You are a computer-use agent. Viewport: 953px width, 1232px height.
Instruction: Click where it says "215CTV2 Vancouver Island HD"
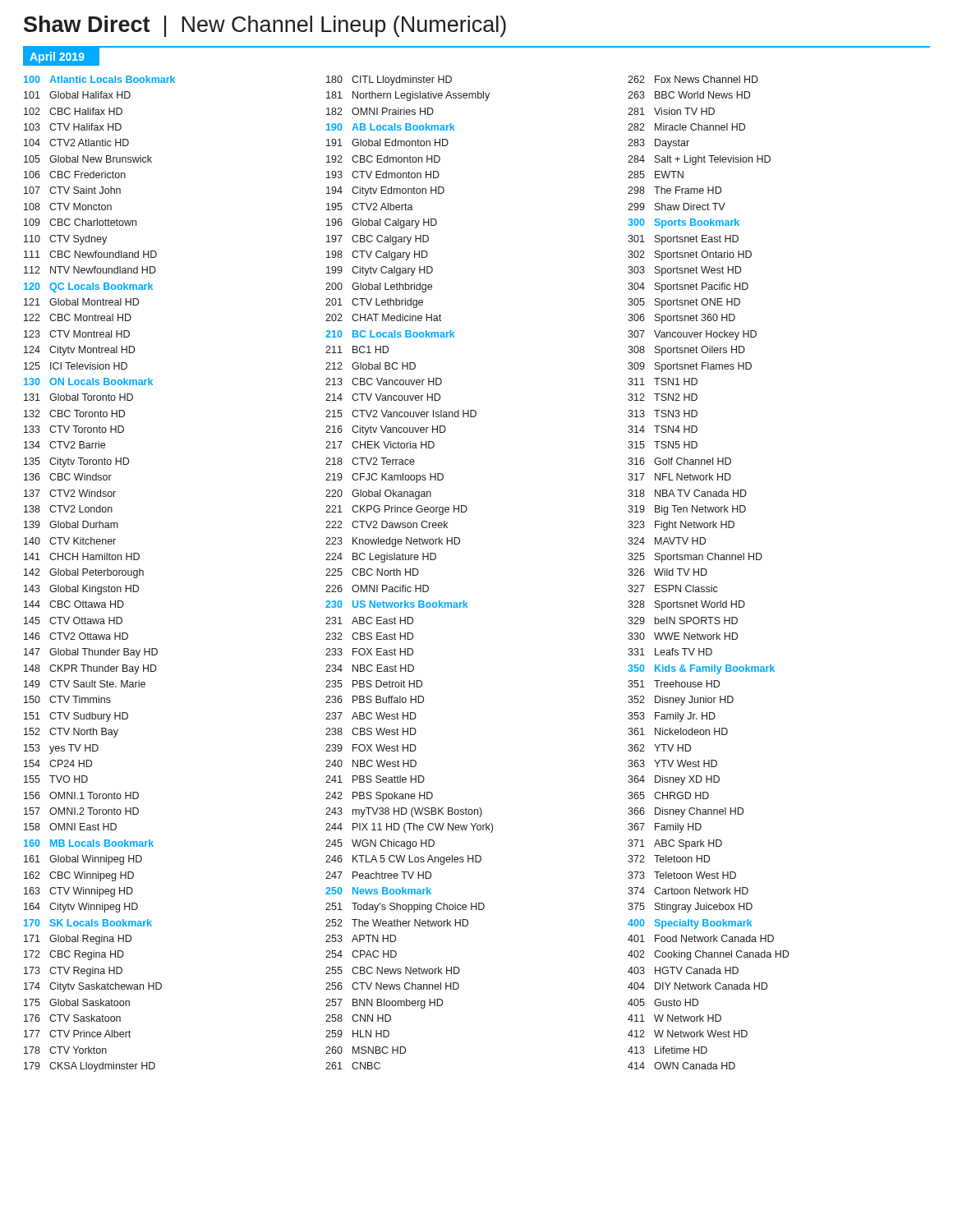(401, 414)
